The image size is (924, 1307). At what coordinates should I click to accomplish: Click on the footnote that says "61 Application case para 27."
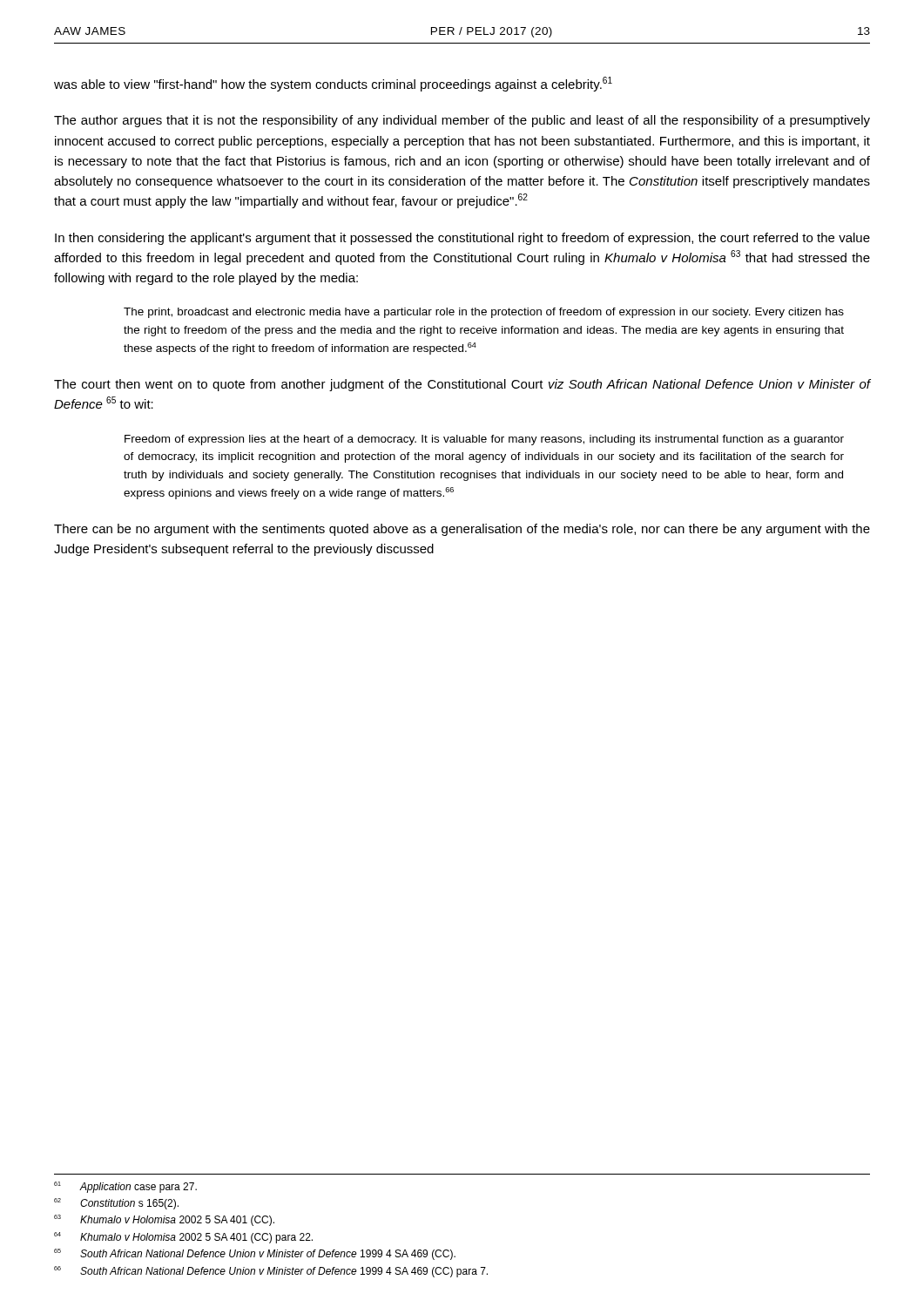tap(125, 1187)
